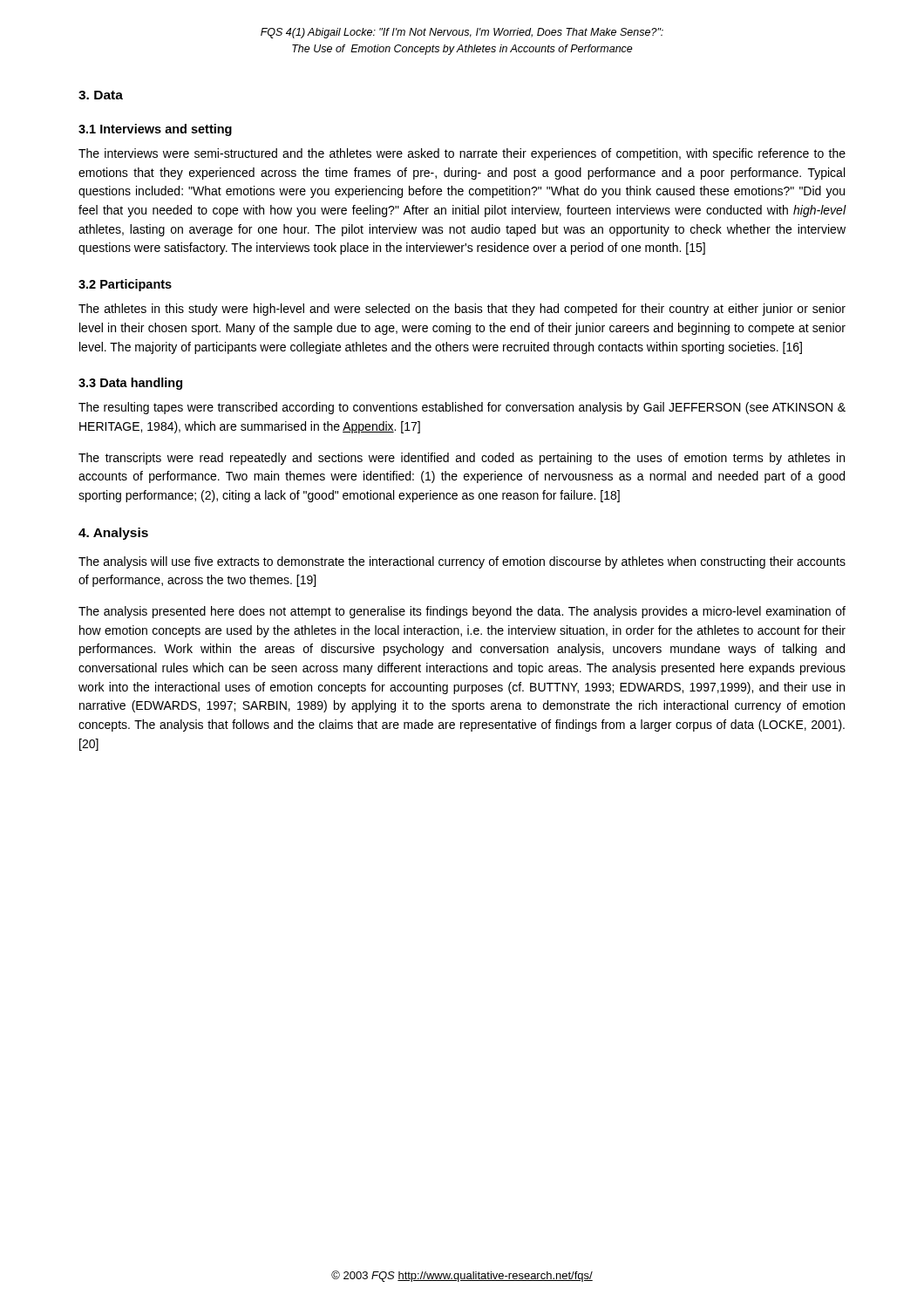
Task: Select the section header with the text "3.2 Participants"
Action: [x=125, y=284]
